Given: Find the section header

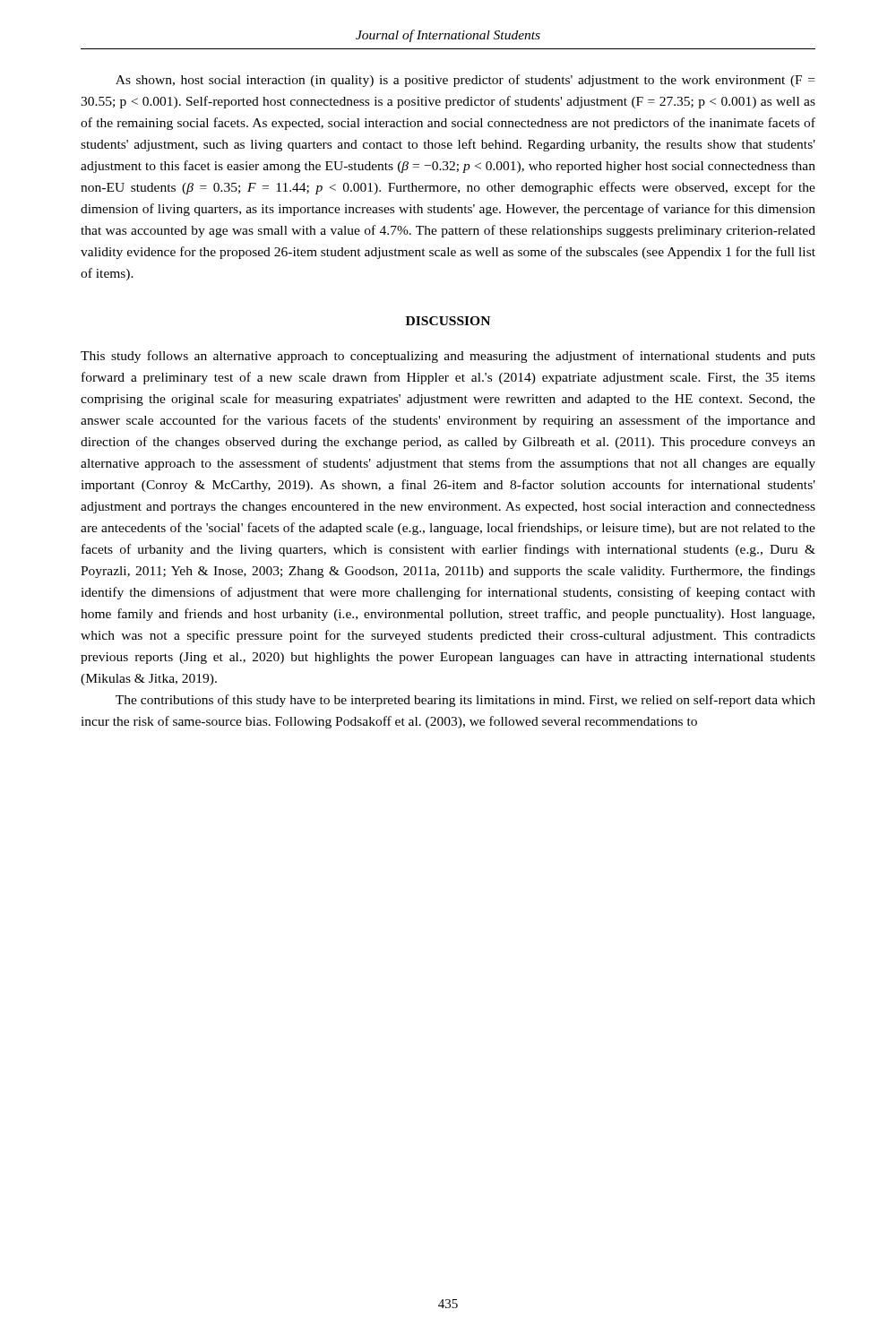Looking at the screenshot, I should [448, 320].
